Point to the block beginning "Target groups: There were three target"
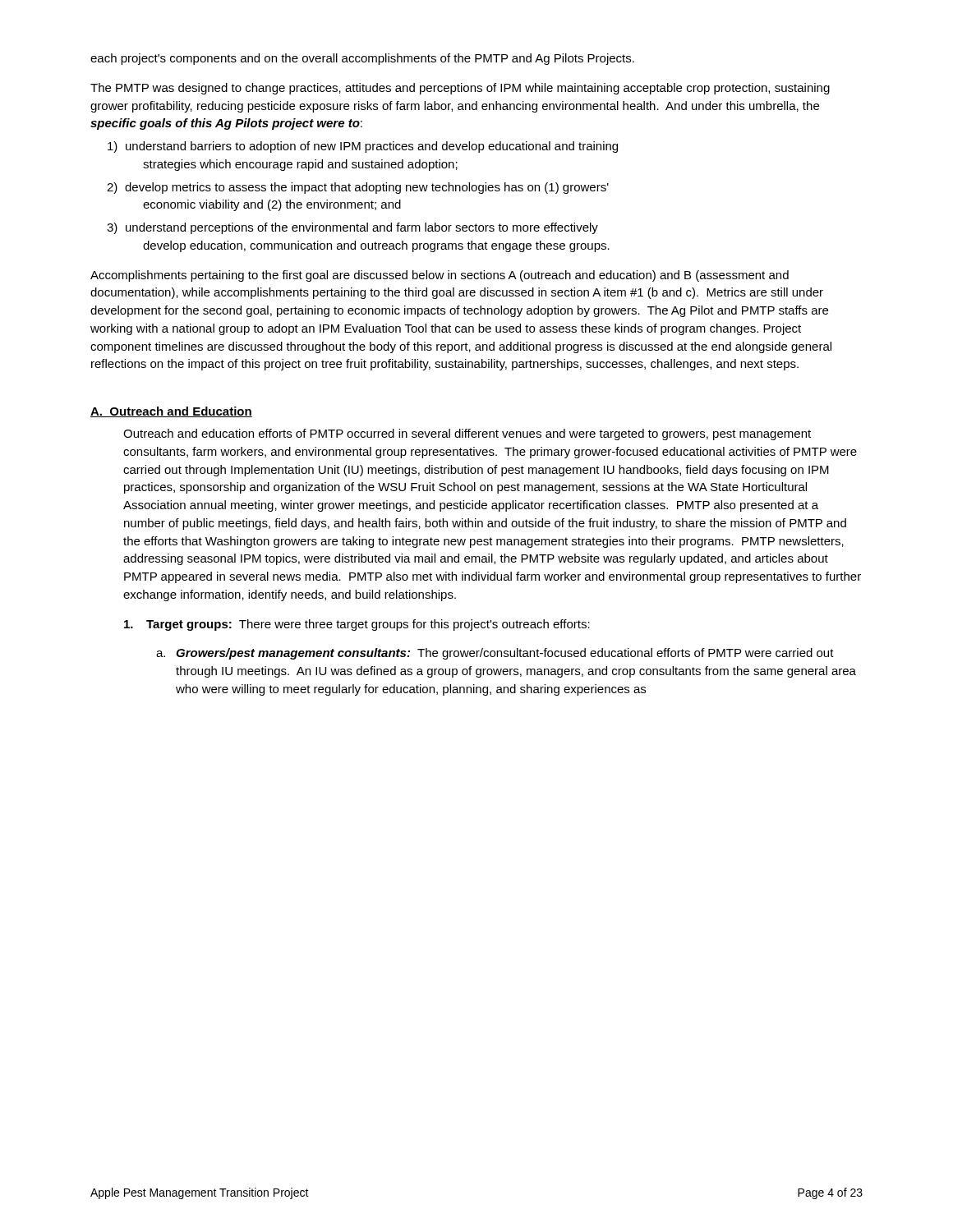 click(x=357, y=624)
